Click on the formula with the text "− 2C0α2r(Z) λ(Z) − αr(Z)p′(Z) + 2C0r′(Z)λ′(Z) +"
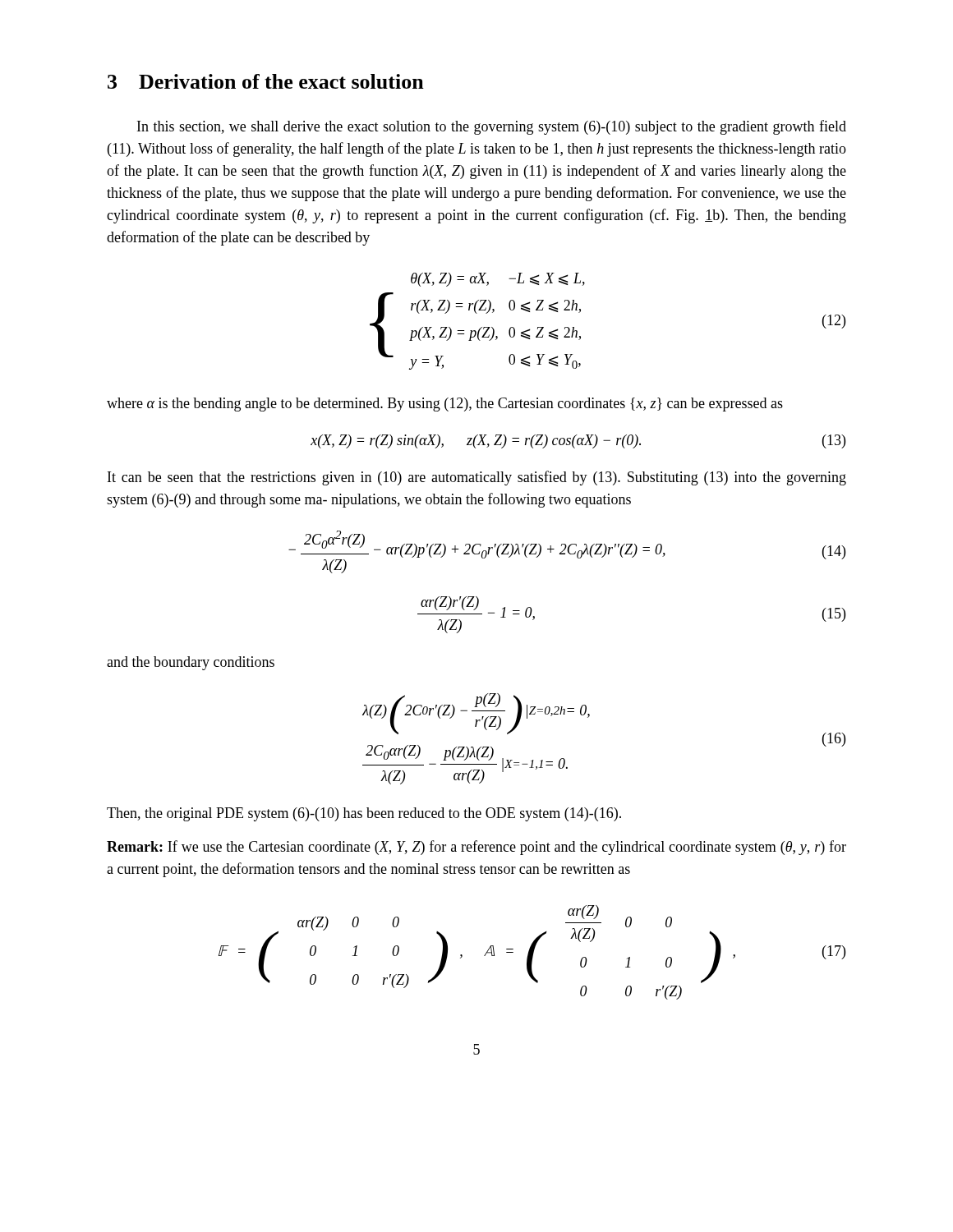Screen dimensions: 1232x953 [567, 551]
